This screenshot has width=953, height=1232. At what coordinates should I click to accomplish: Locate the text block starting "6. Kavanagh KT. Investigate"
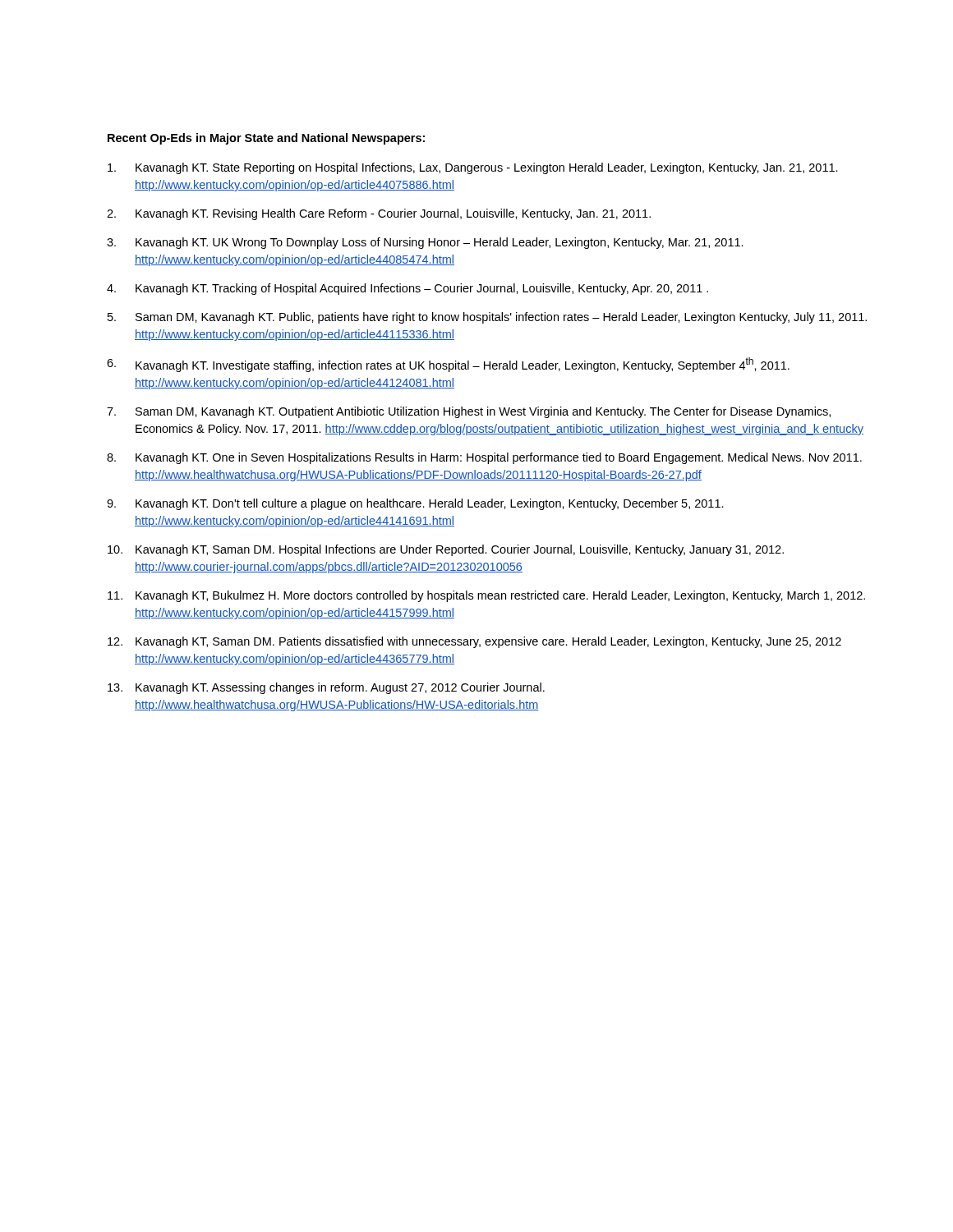(489, 373)
